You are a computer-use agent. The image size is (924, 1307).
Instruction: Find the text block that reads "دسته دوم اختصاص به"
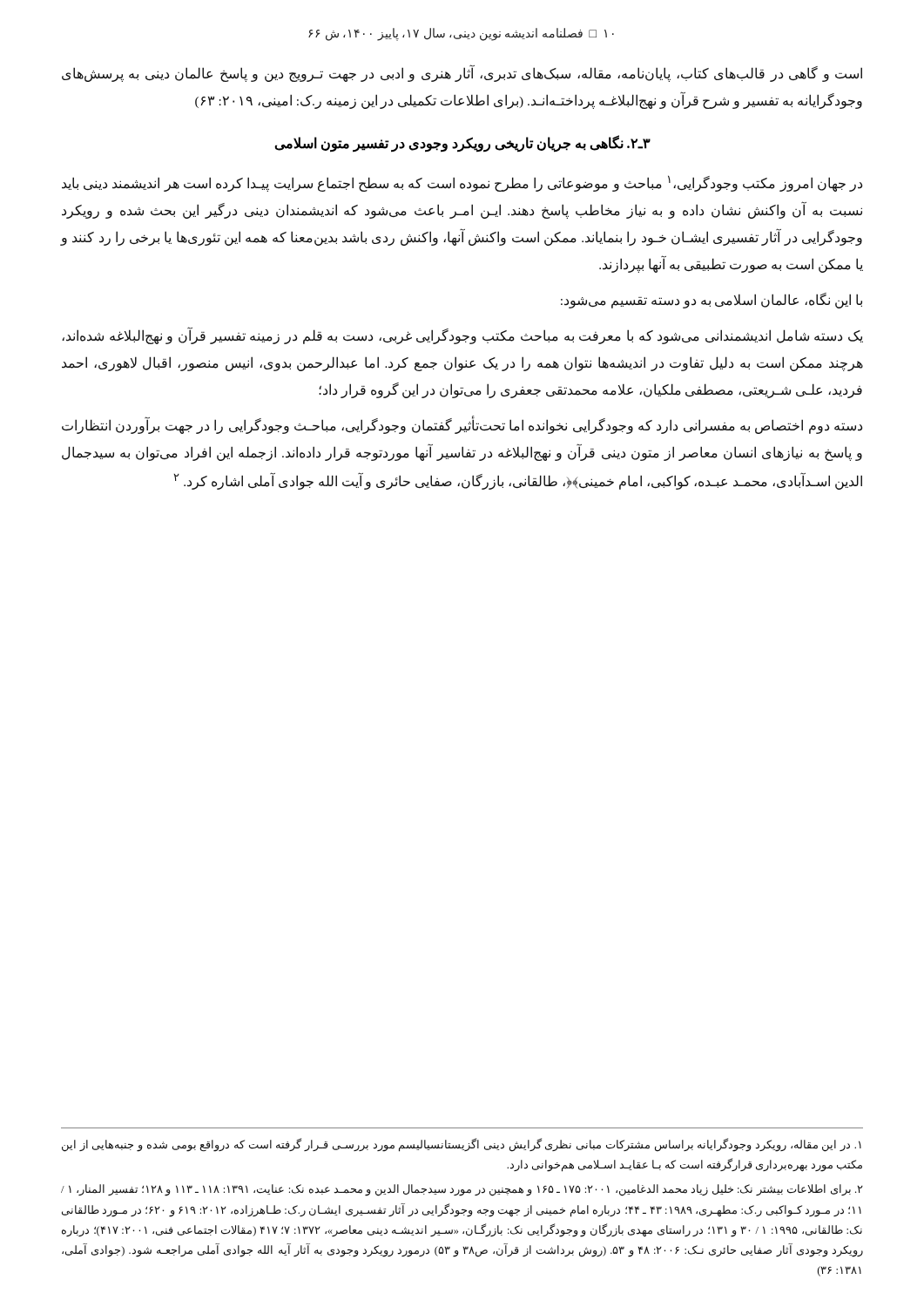tap(462, 454)
